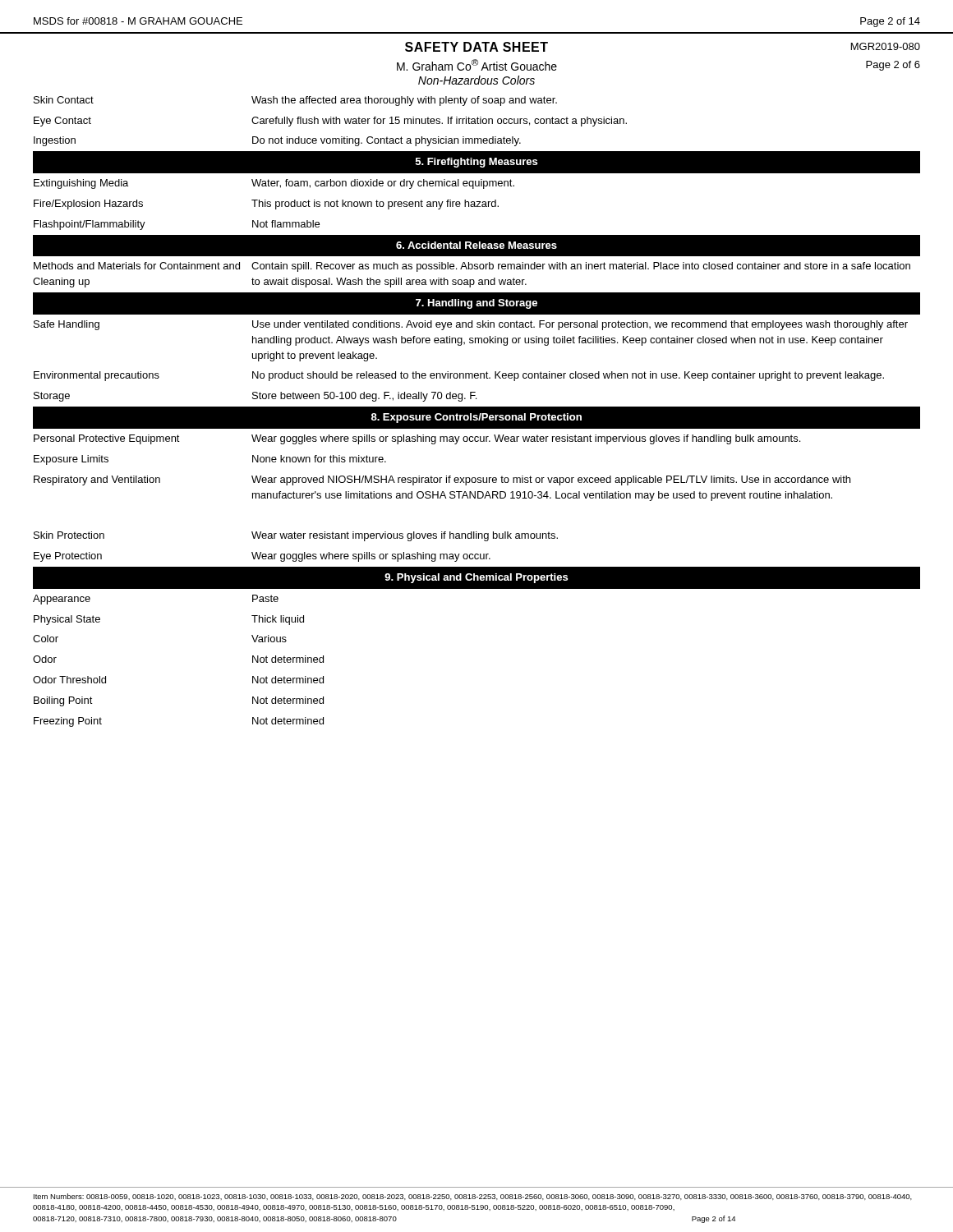Find the section header containing "9. Physical and Chemical Properties"
This screenshot has height=1232, width=953.
click(476, 578)
